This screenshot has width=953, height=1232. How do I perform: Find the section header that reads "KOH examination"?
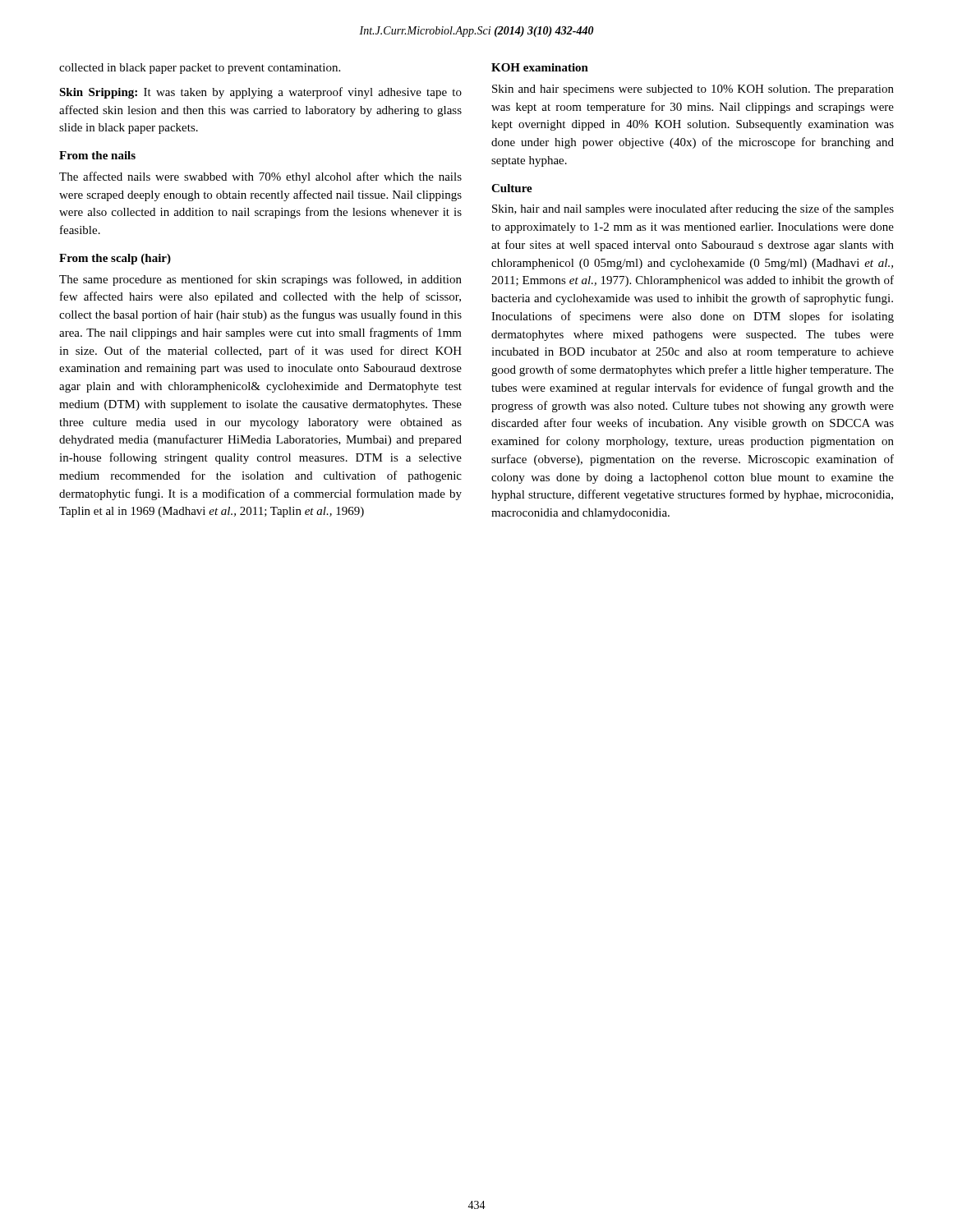540,67
